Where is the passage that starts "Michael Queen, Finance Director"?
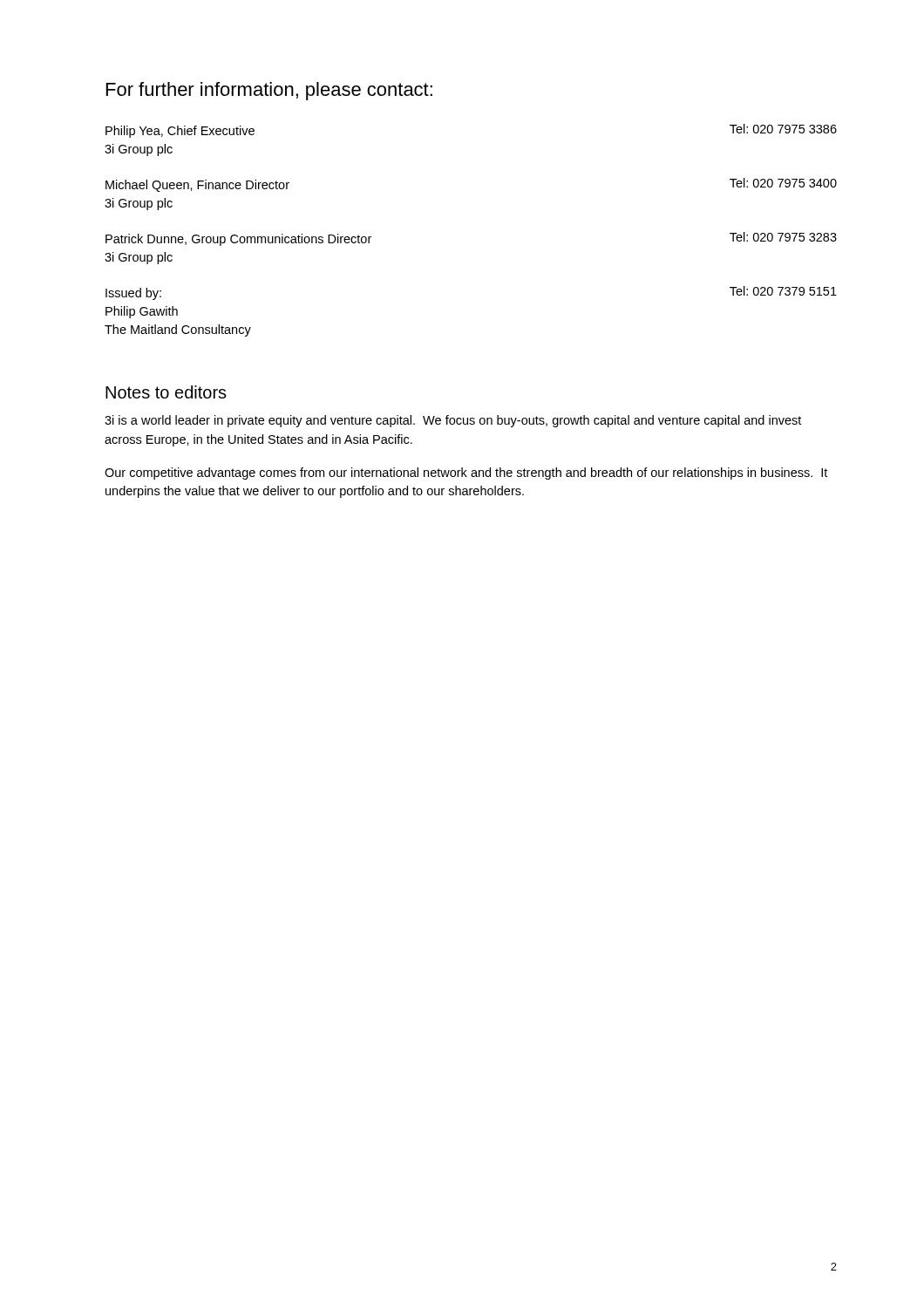 pyautogui.click(x=200, y=185)
